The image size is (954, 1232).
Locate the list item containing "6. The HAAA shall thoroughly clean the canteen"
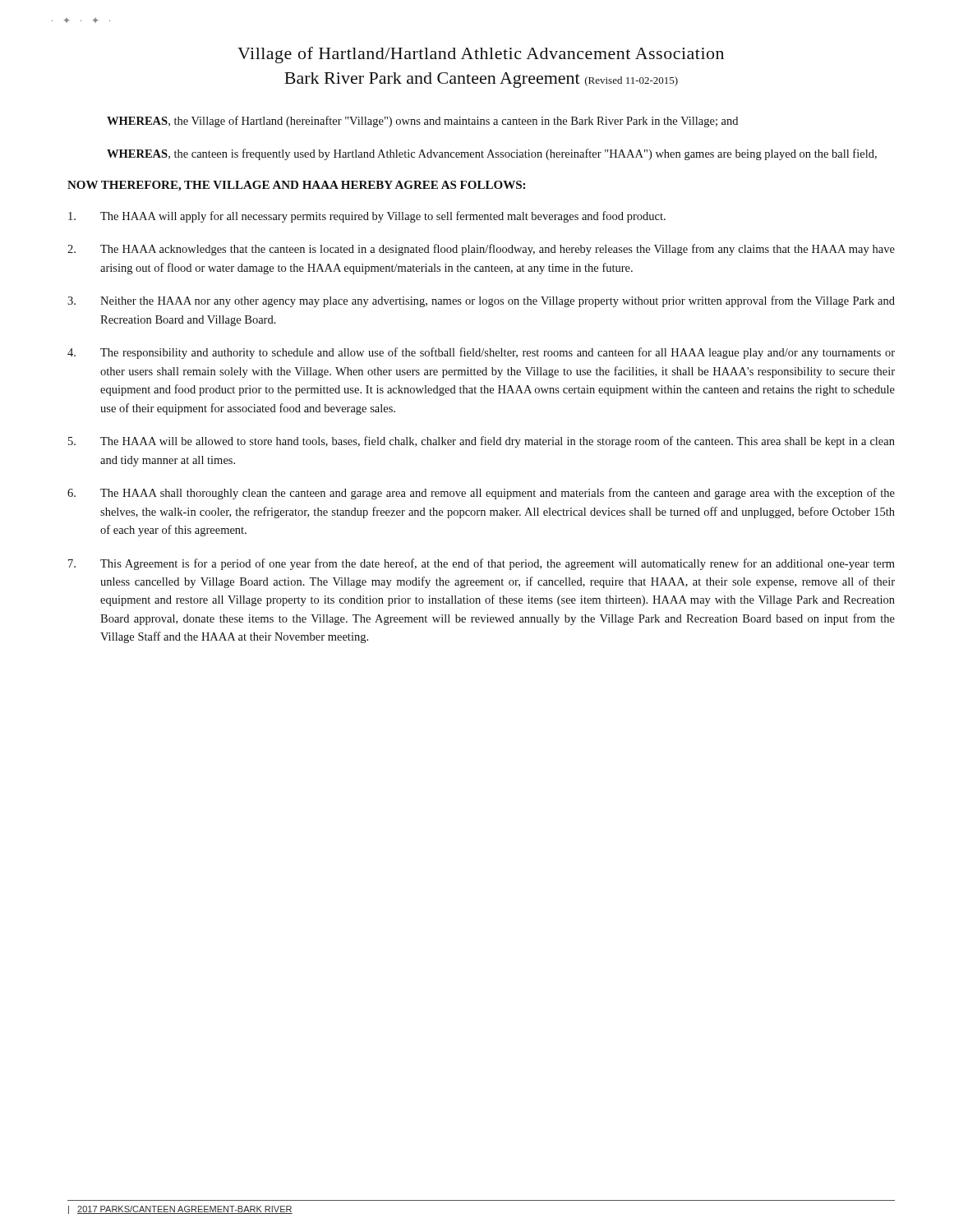click(481, 512)
